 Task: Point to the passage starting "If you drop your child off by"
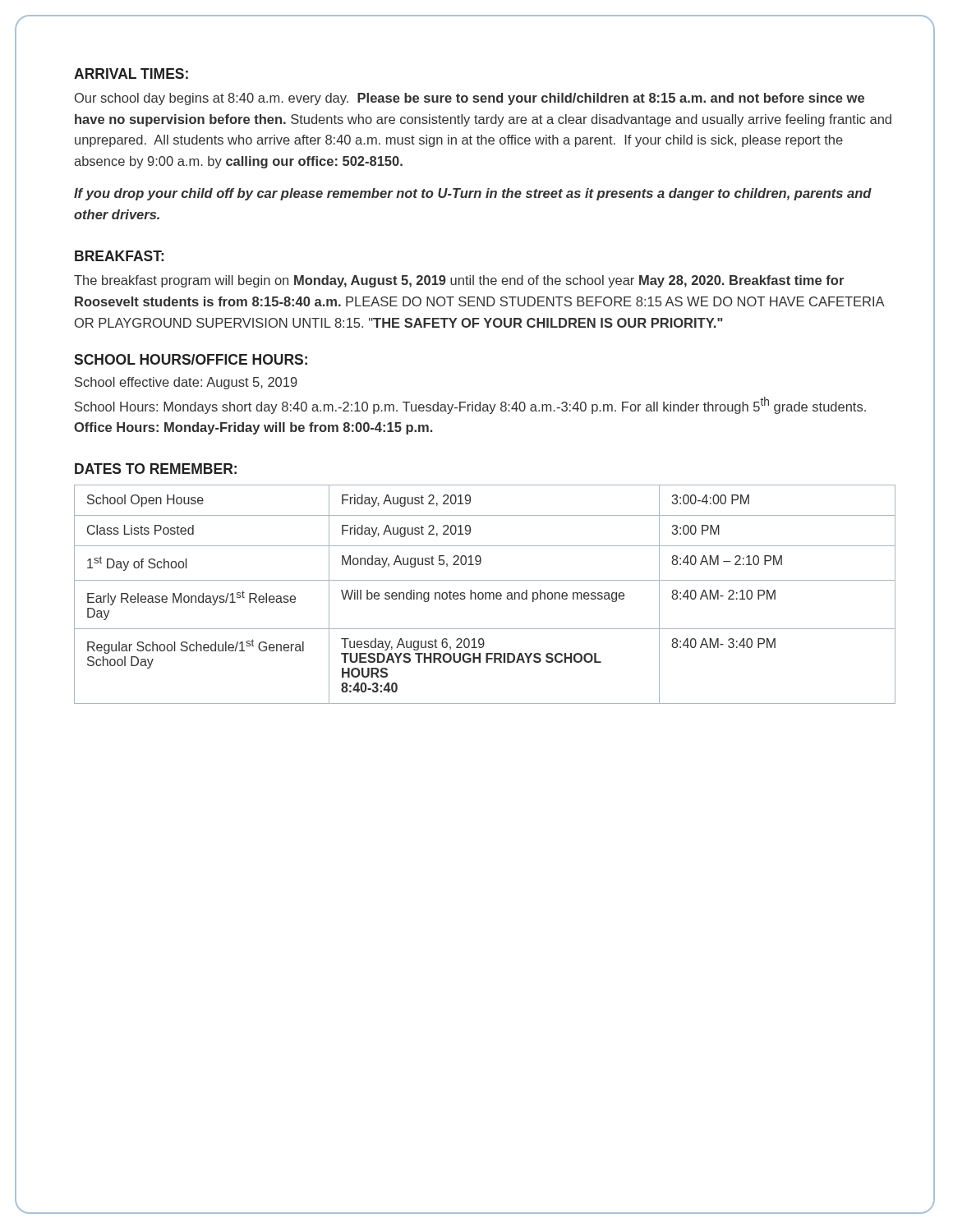coord(473,204)
